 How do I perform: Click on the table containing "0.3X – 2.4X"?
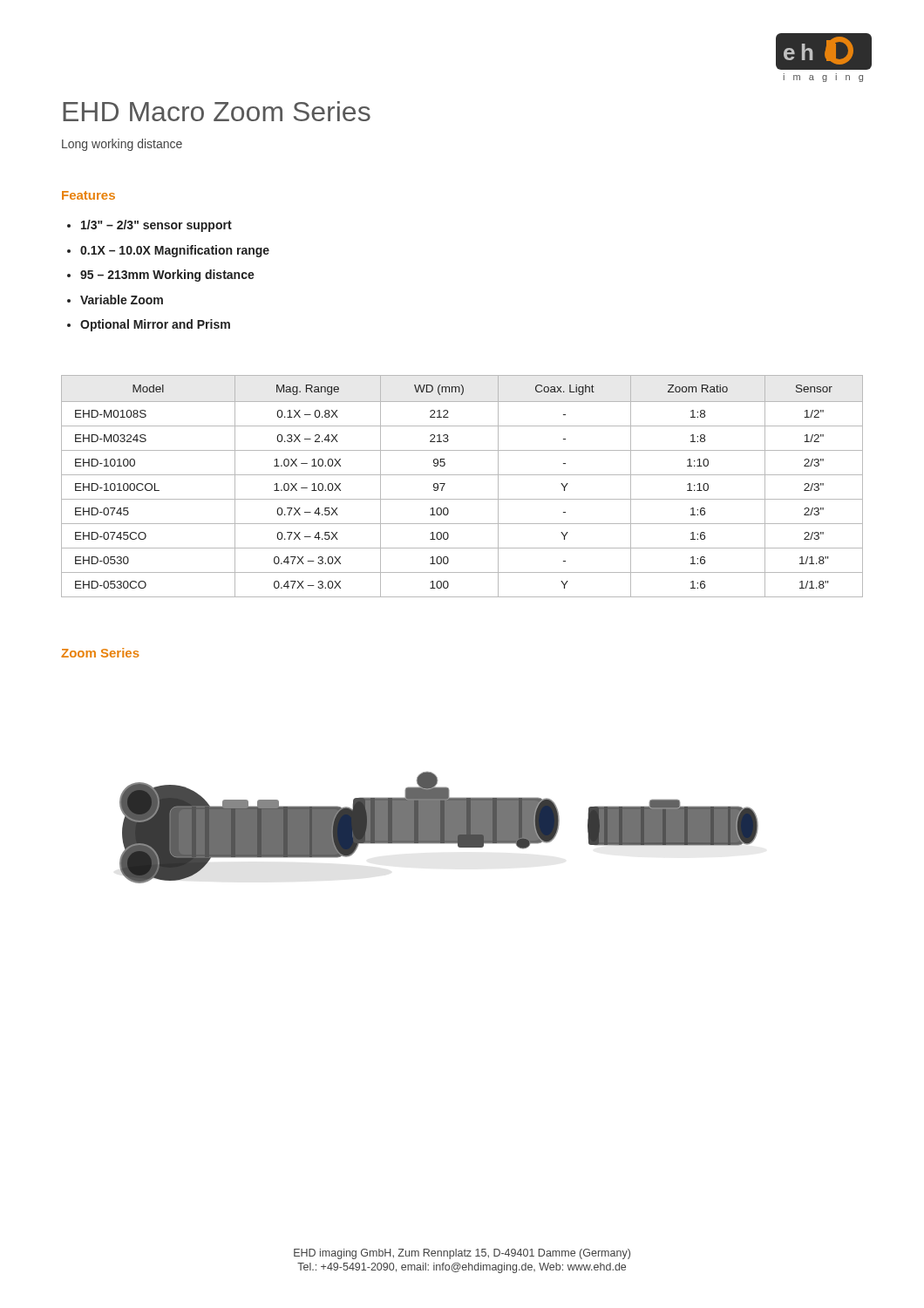(462, 486)
